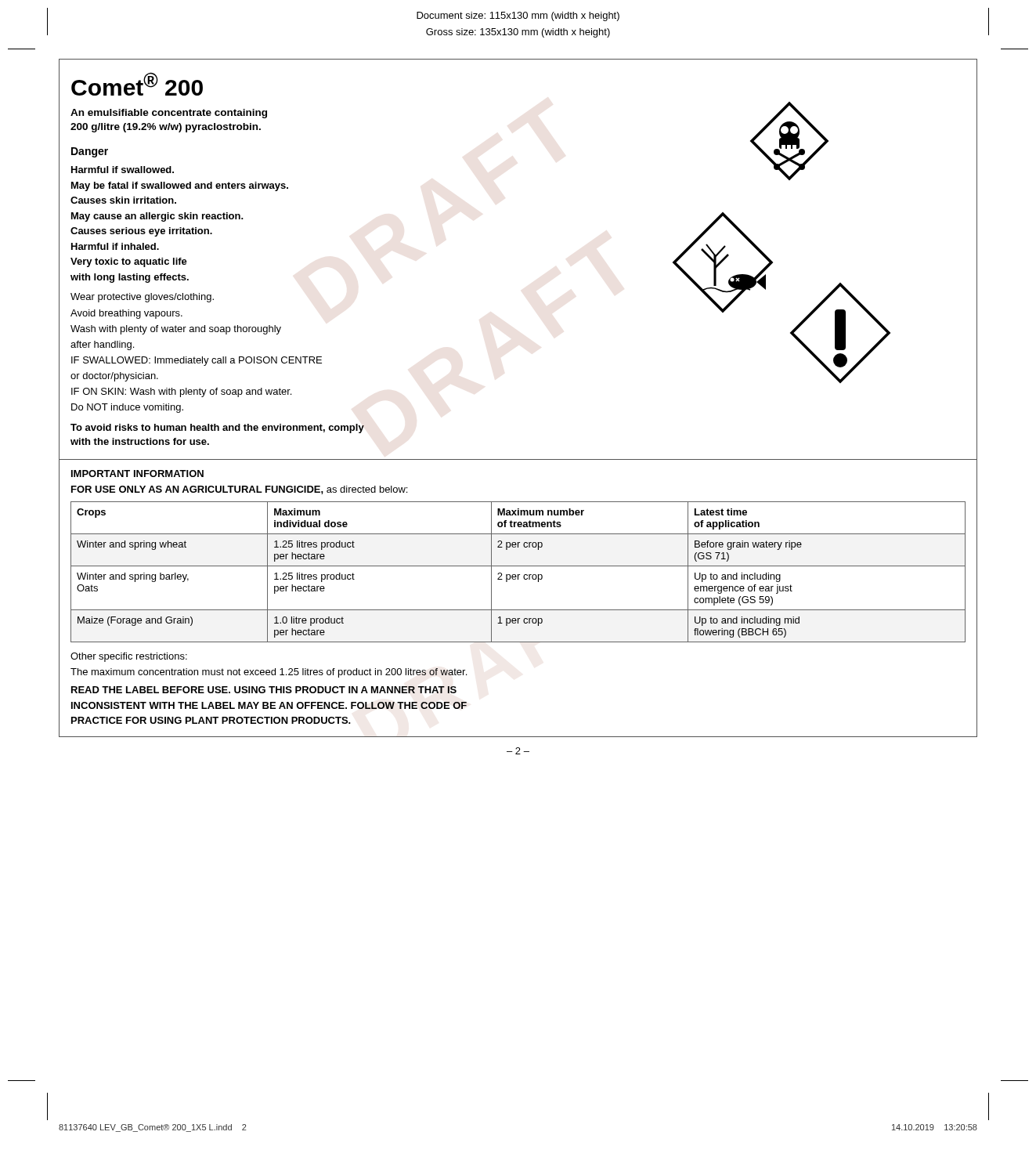This screenshot has height=1175, width=1036.
Task: Locate the text block starting "An emulsifiable concentrate containing 200"
Action: 169,120
